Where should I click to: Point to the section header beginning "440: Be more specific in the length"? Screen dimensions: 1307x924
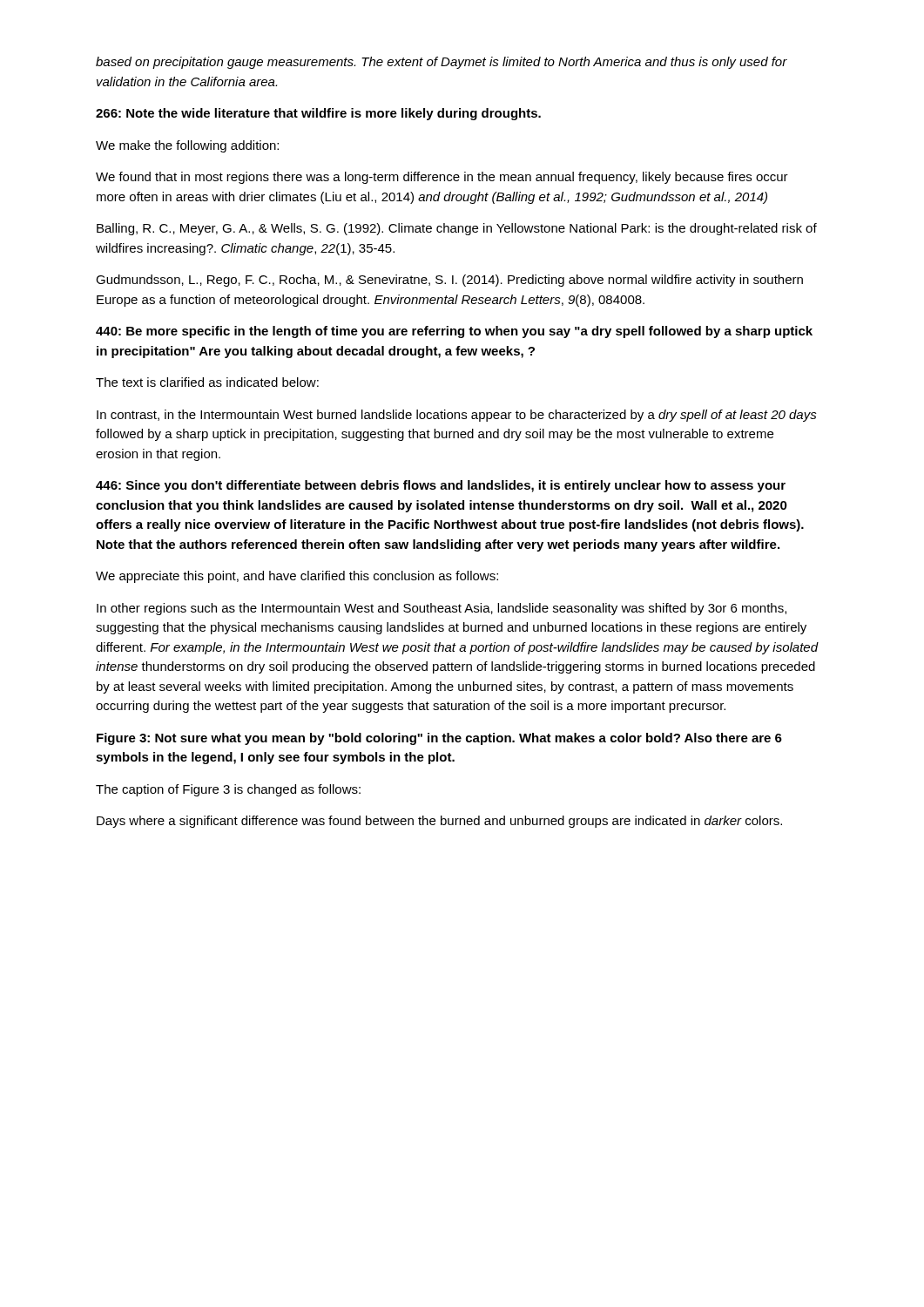(x=458, y=341)
